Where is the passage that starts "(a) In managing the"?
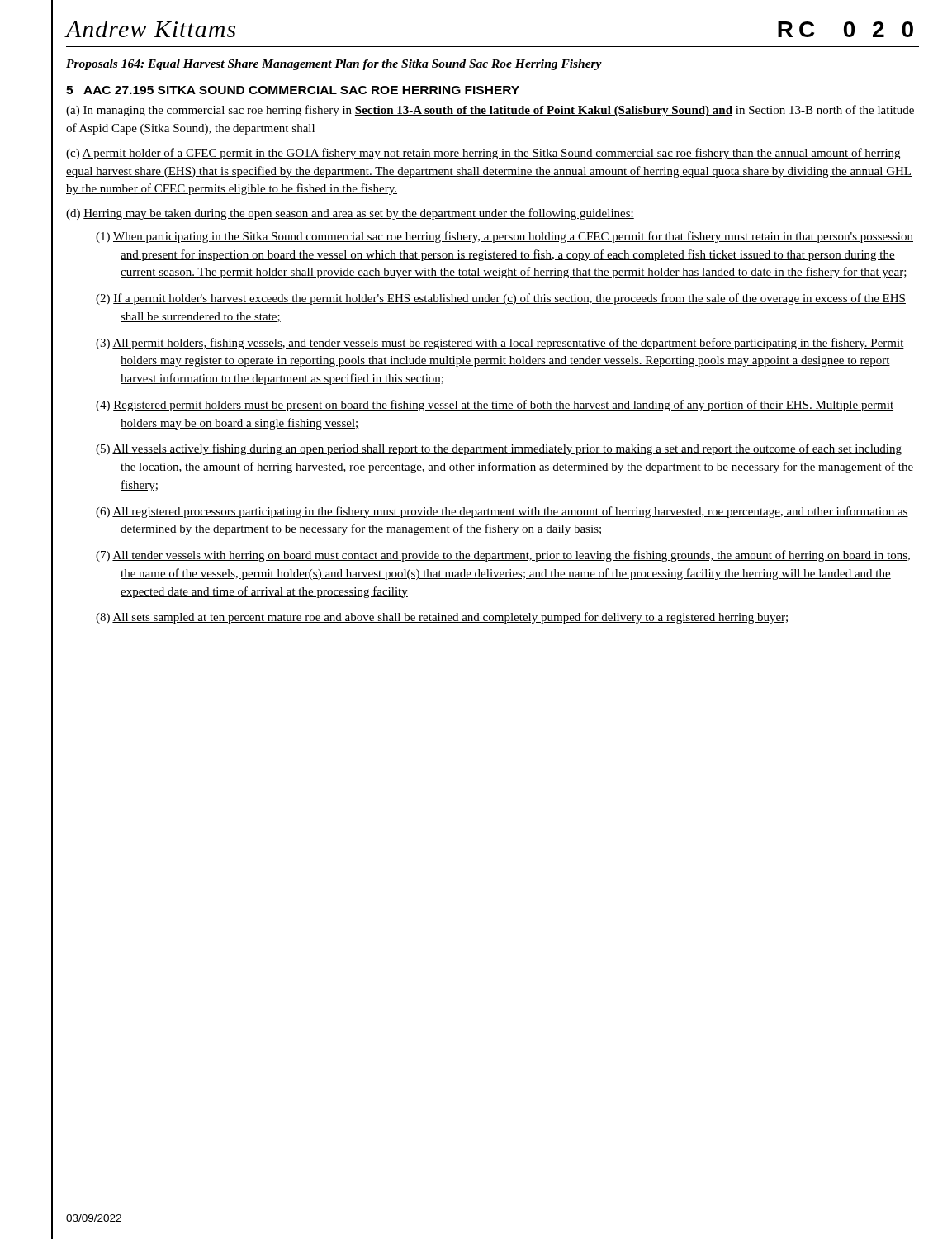The width and height of the screenshot is (952, 1239). coord(493,120)
